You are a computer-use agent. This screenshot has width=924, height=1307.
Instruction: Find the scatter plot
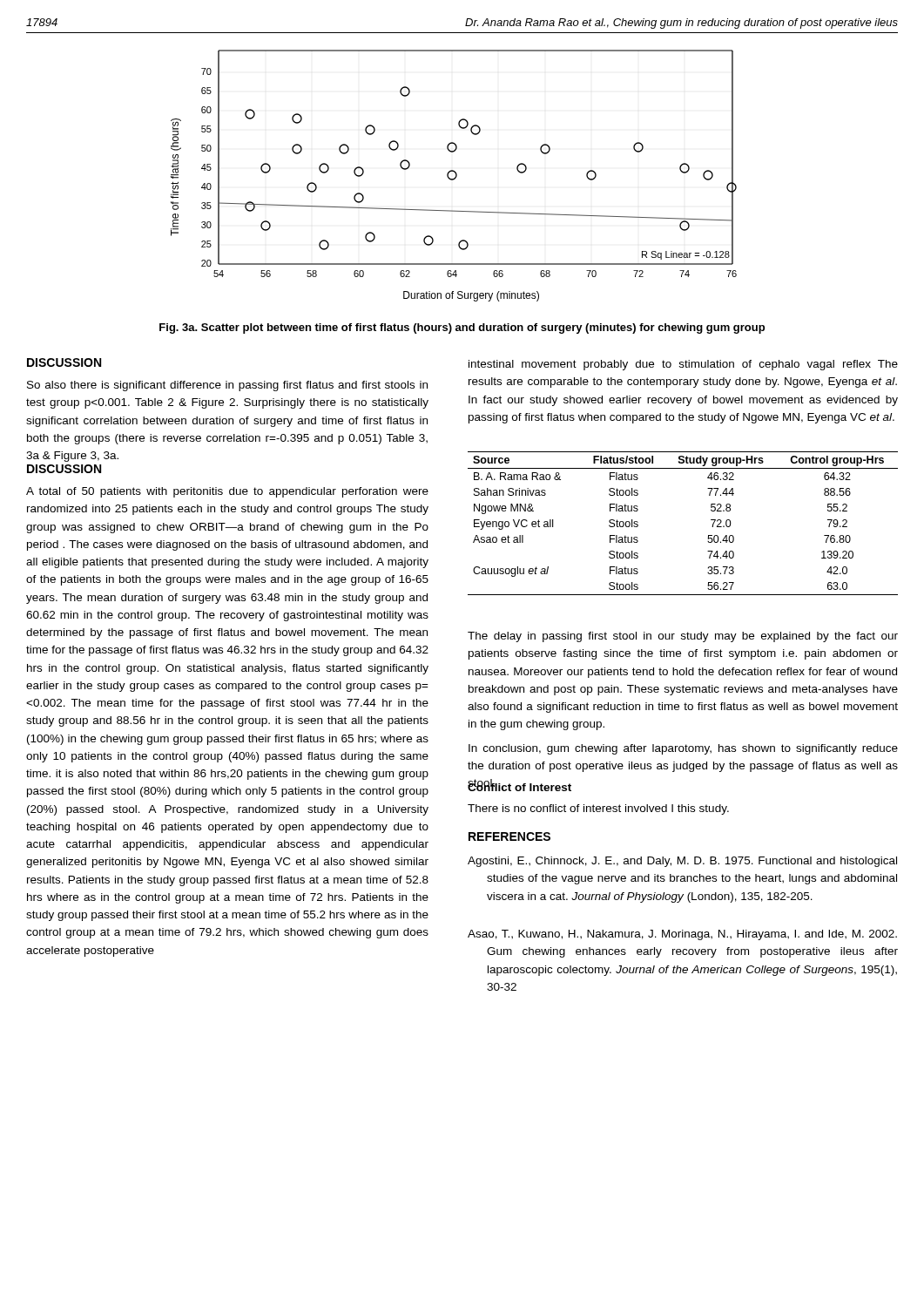click(462, 173)
